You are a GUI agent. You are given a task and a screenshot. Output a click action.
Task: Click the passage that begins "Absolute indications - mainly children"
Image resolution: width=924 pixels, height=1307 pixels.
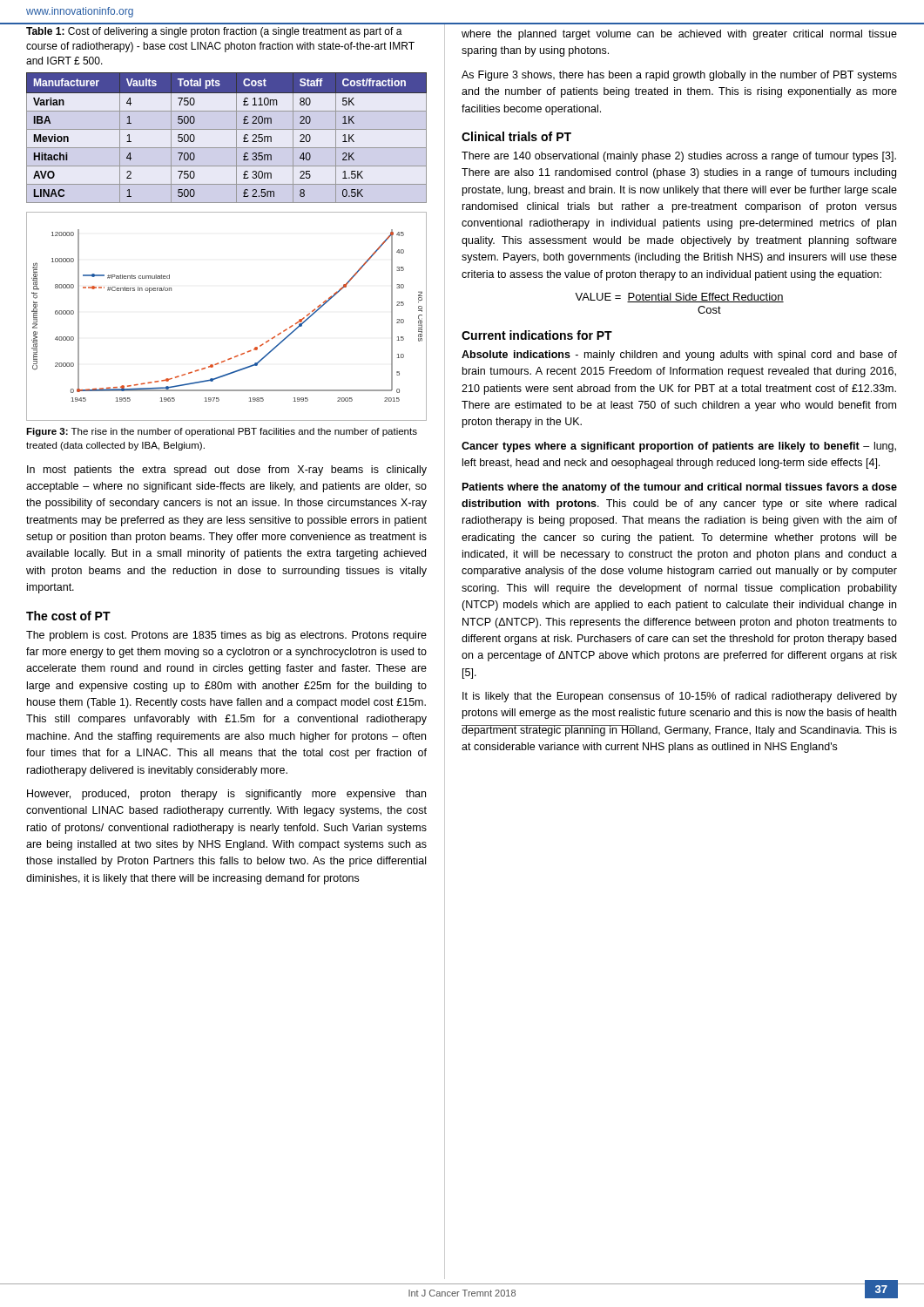[x=679, y=388]
